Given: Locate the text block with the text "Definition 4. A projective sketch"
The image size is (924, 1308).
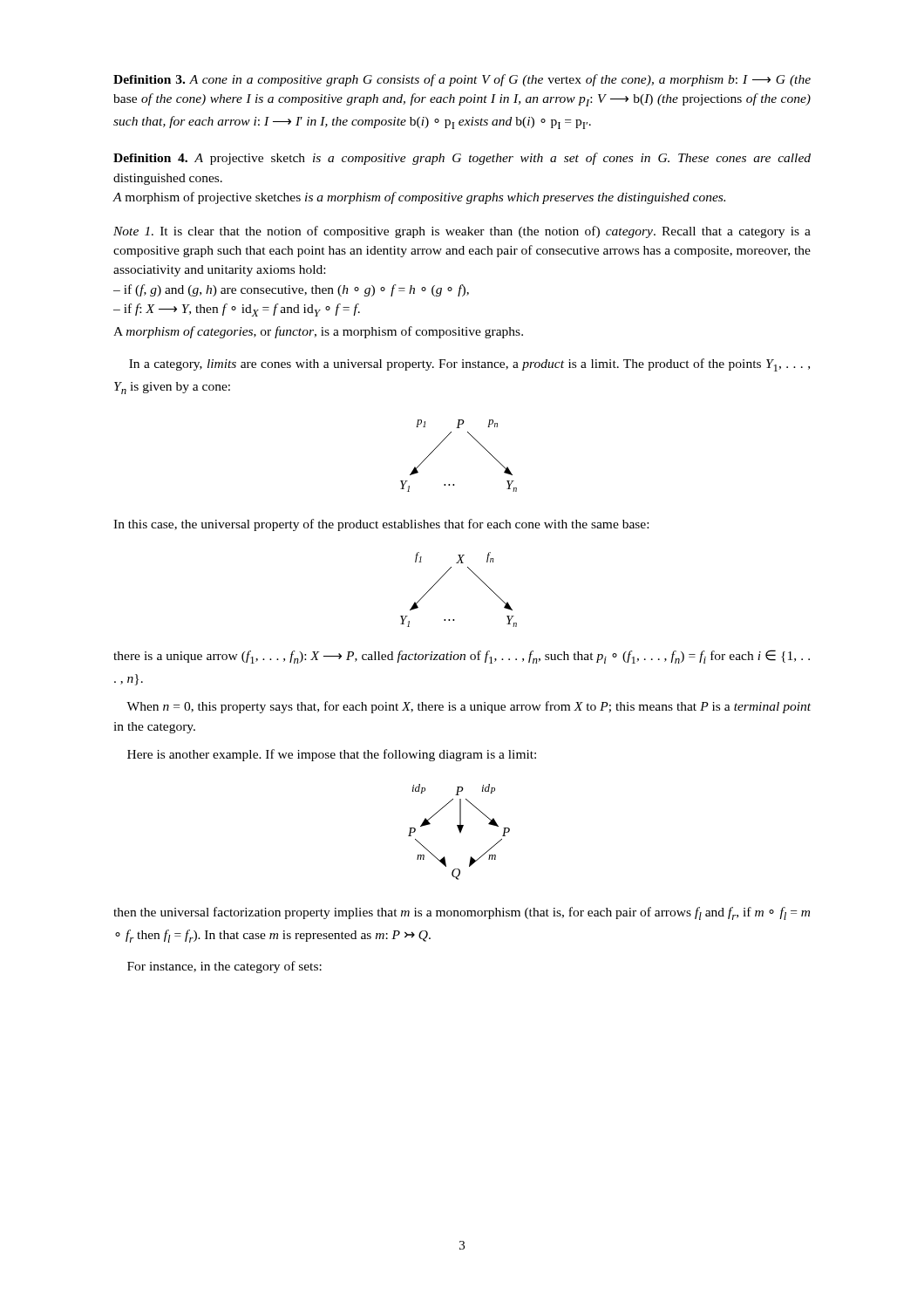Looking at the screenshot, I should tap(462, 159).
